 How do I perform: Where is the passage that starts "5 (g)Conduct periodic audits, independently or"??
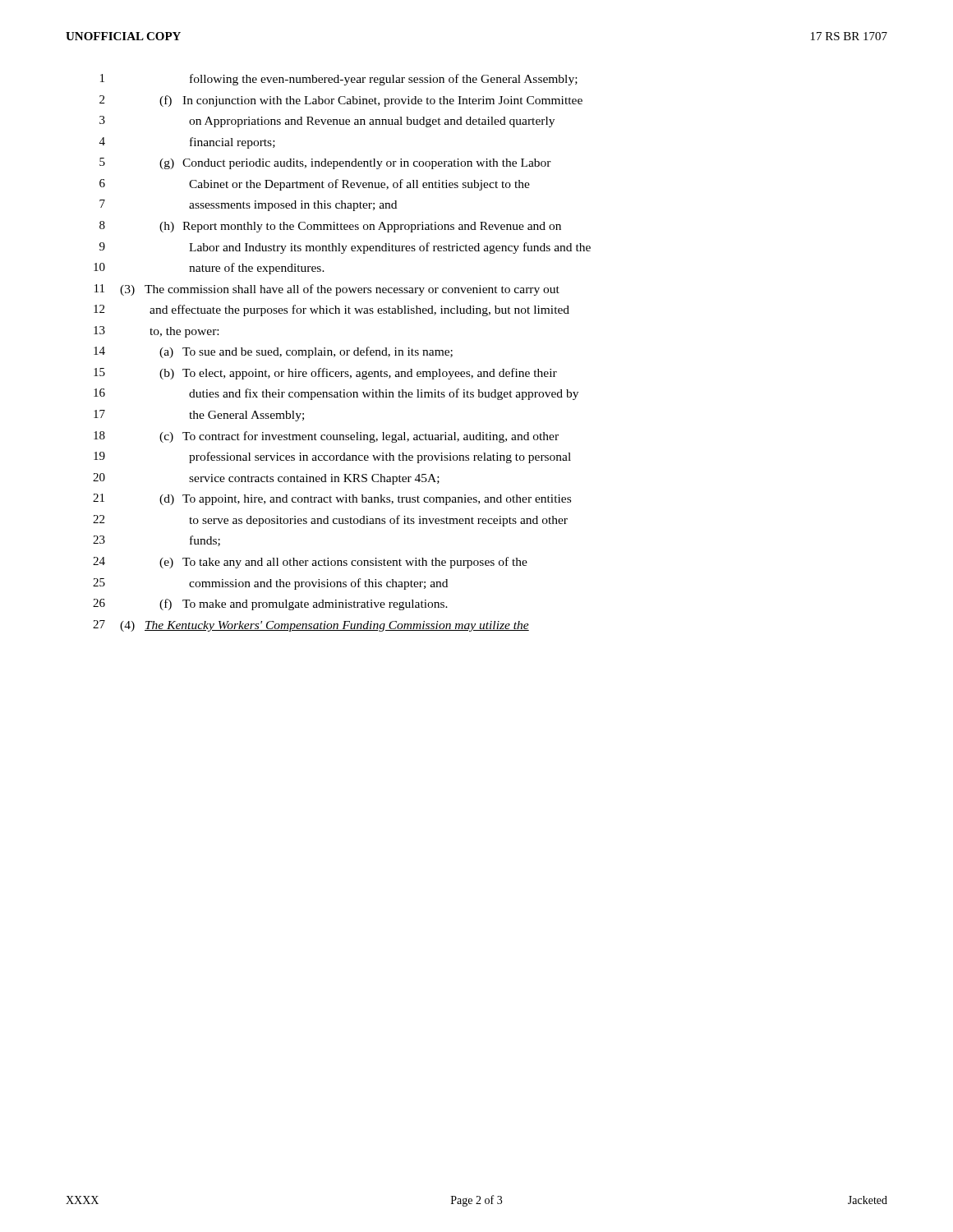click(x=476, y=163)
